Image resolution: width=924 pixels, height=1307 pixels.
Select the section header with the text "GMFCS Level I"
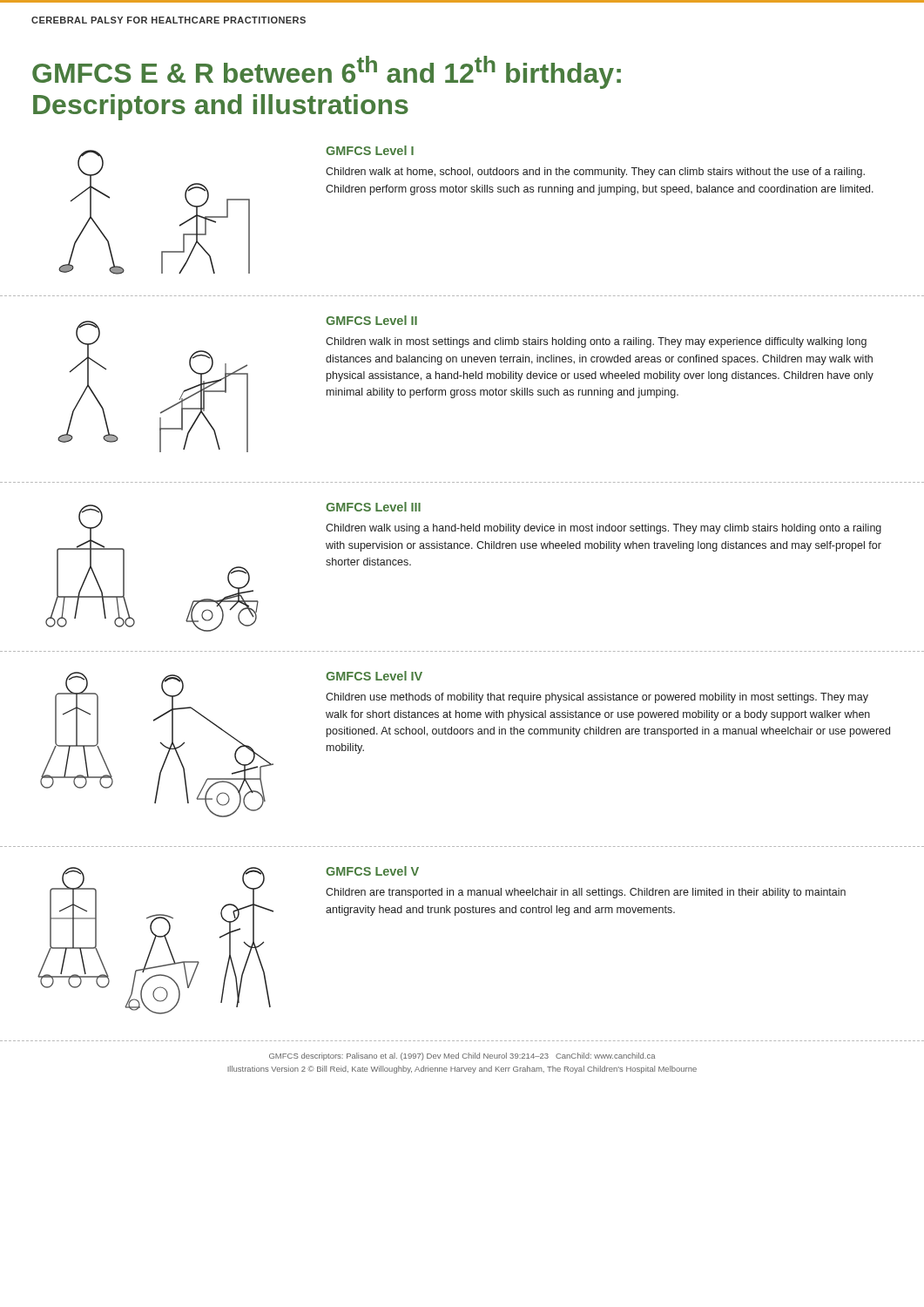[x=370, y=151]
